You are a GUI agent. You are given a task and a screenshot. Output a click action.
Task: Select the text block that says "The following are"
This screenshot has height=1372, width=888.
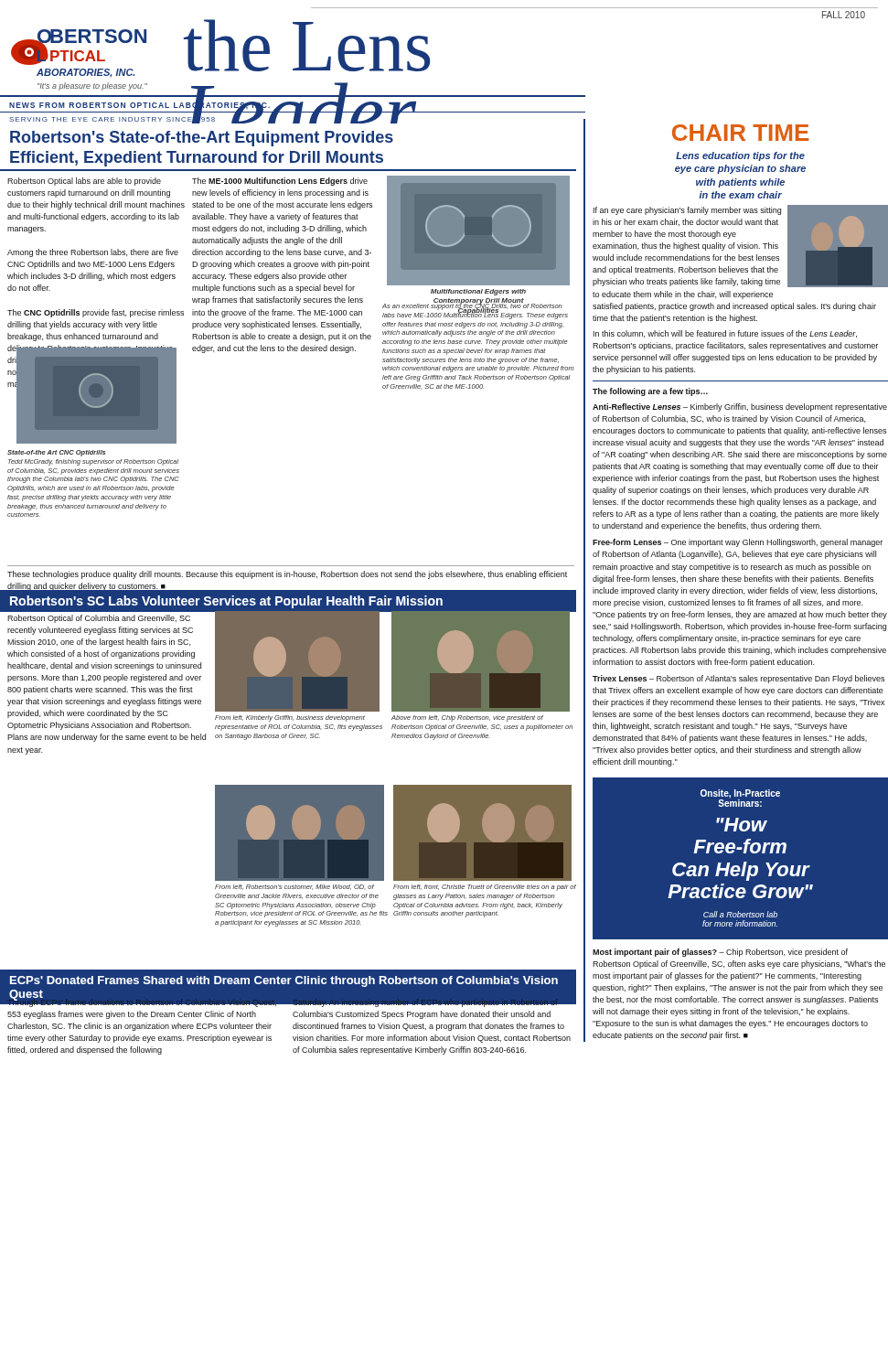coord(650,391)
